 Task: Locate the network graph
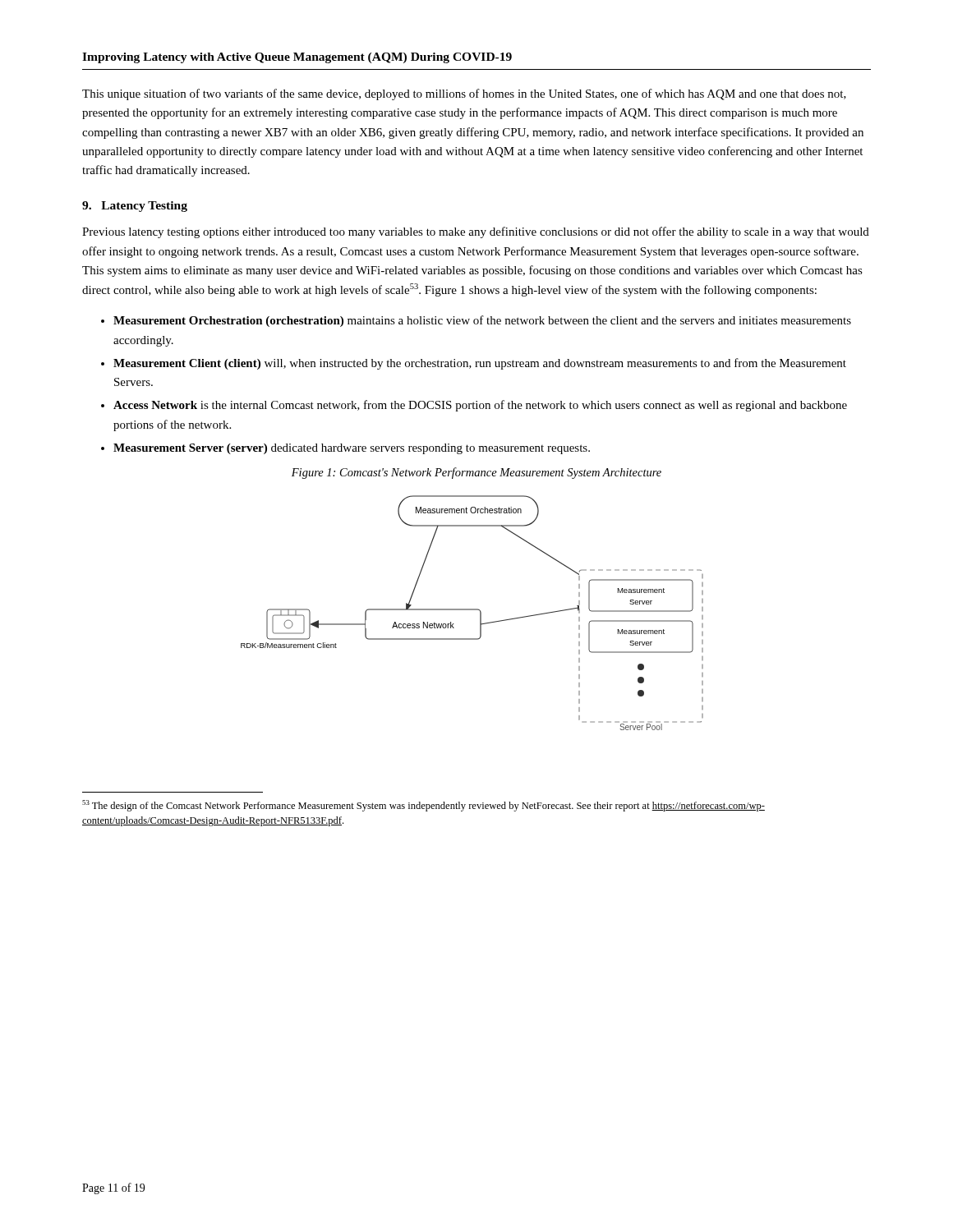[x=476, y=615]
